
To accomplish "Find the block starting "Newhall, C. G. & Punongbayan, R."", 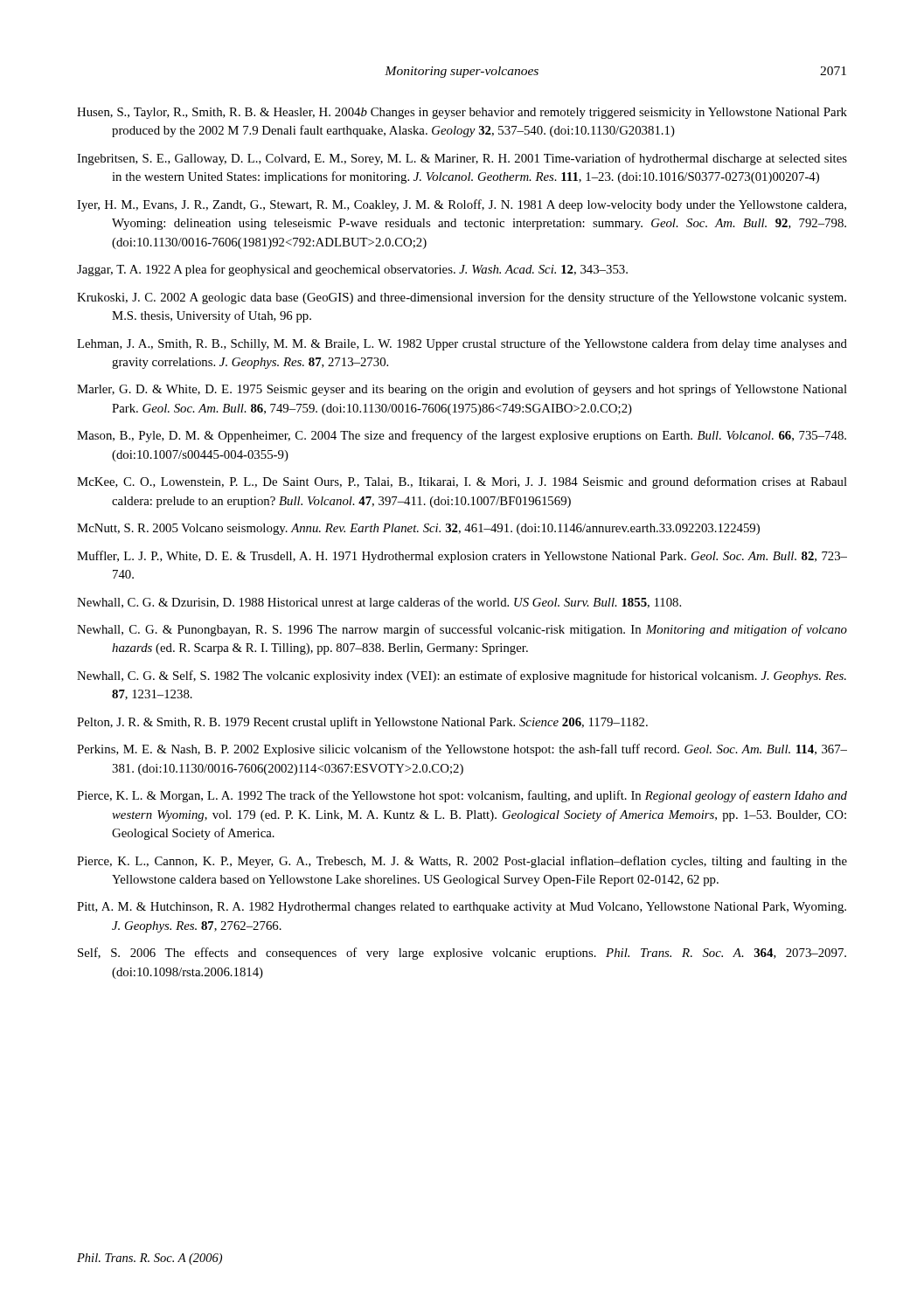I will click(x=462, y=639).
